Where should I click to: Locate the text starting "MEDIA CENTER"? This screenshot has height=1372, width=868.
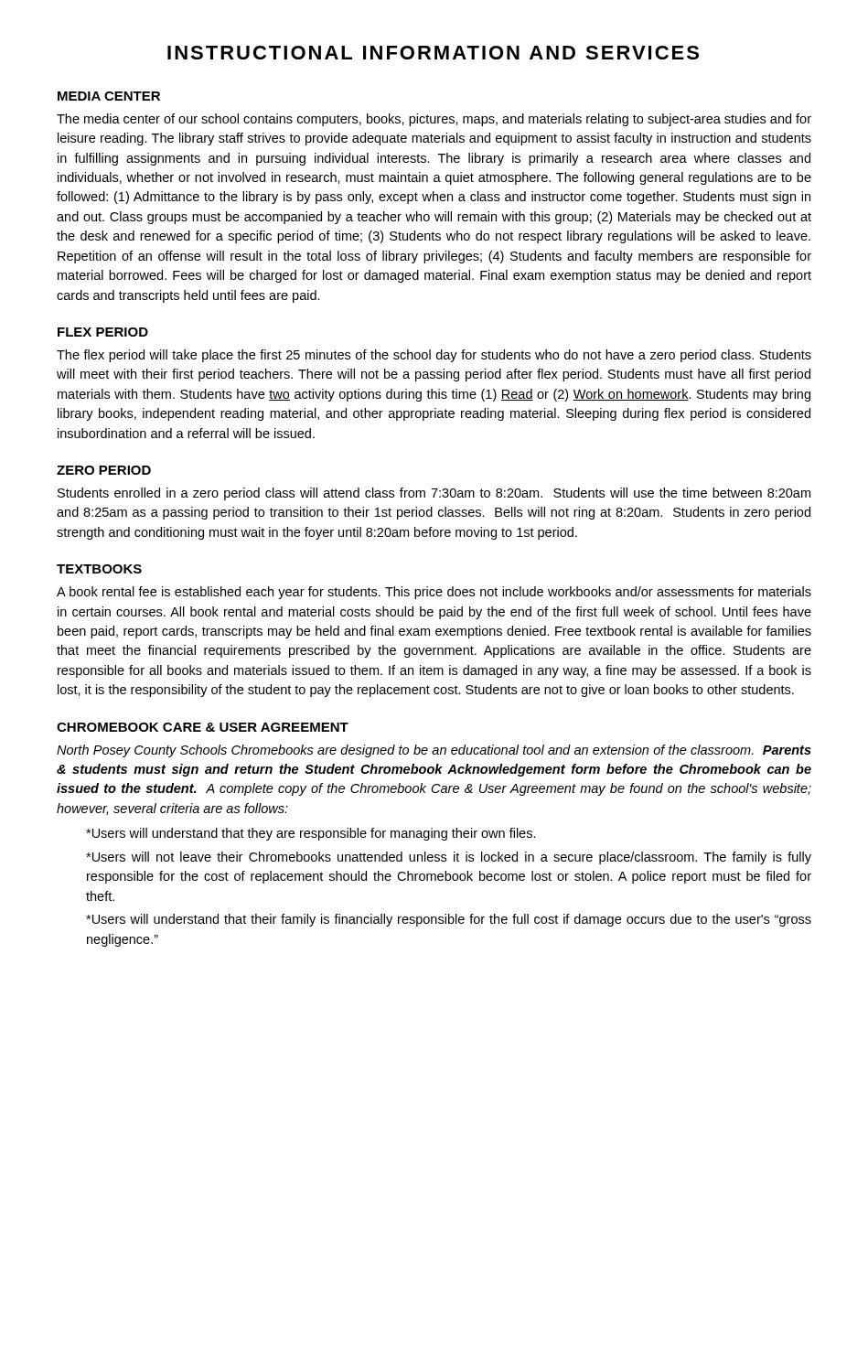pos(109,95)
